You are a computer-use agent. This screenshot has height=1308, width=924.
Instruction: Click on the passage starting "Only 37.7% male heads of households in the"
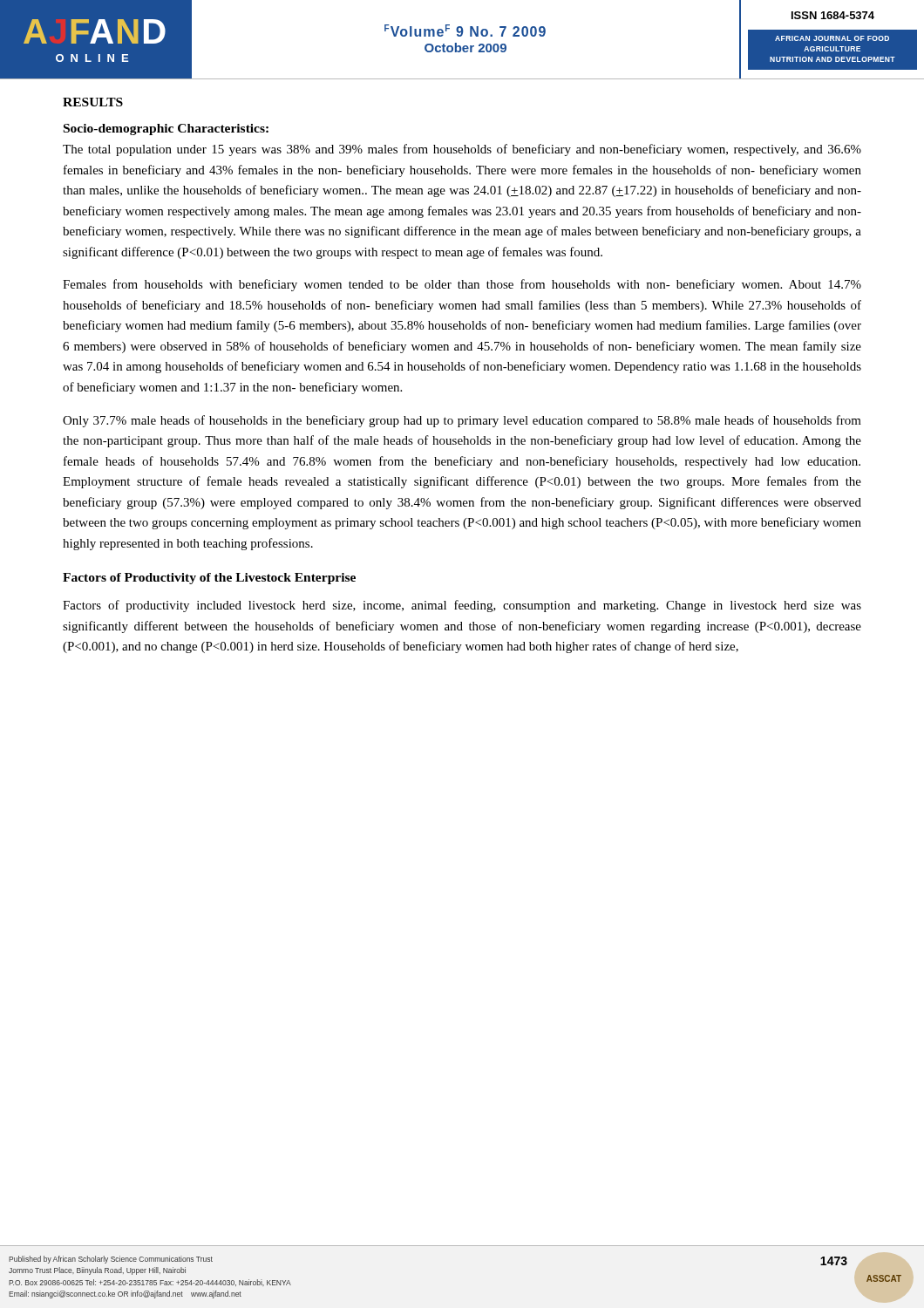(x=462, y=482)
